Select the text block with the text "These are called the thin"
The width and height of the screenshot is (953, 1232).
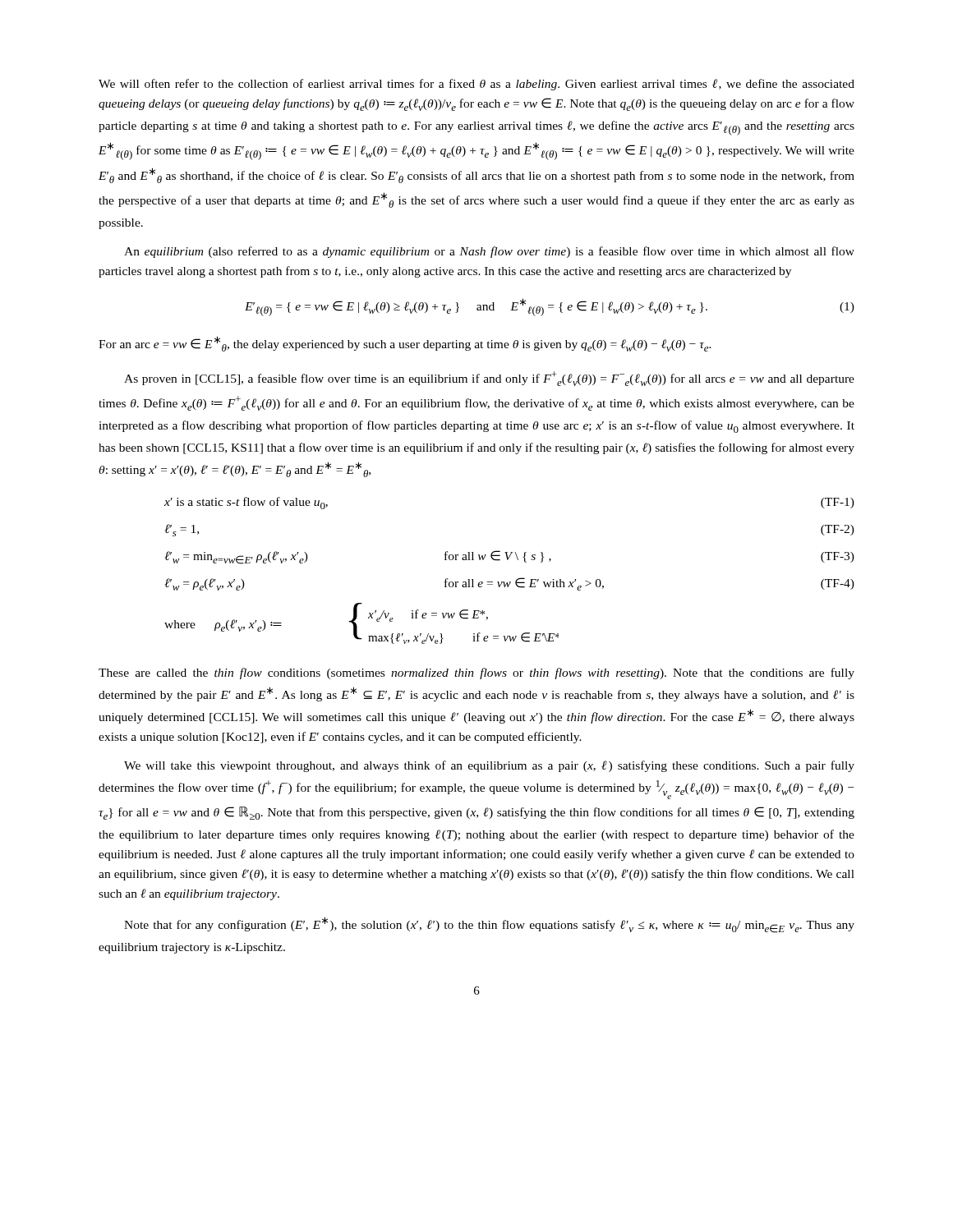pos(476,704)
